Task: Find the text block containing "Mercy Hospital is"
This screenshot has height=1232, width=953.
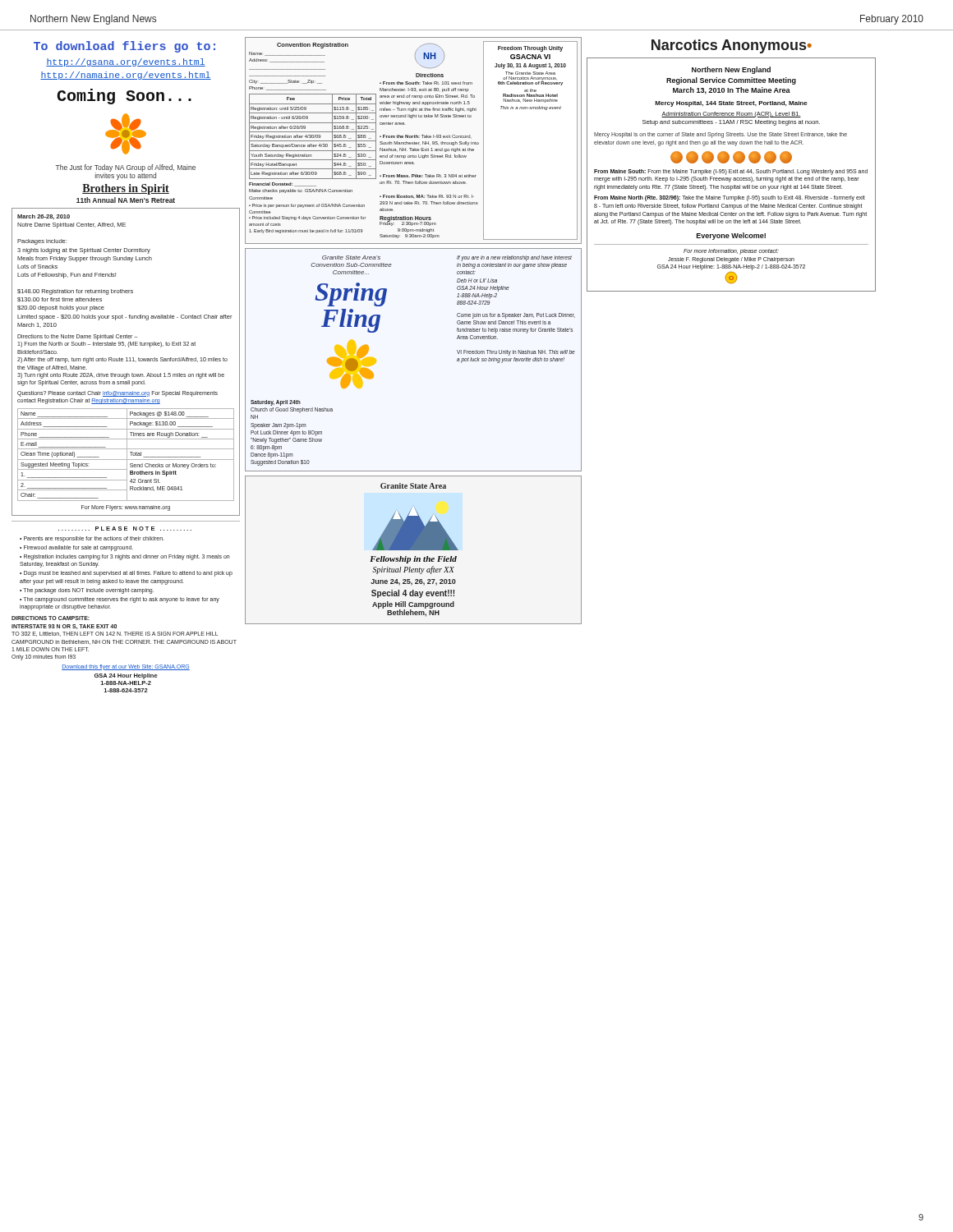Action: click(x=721, y=138)
